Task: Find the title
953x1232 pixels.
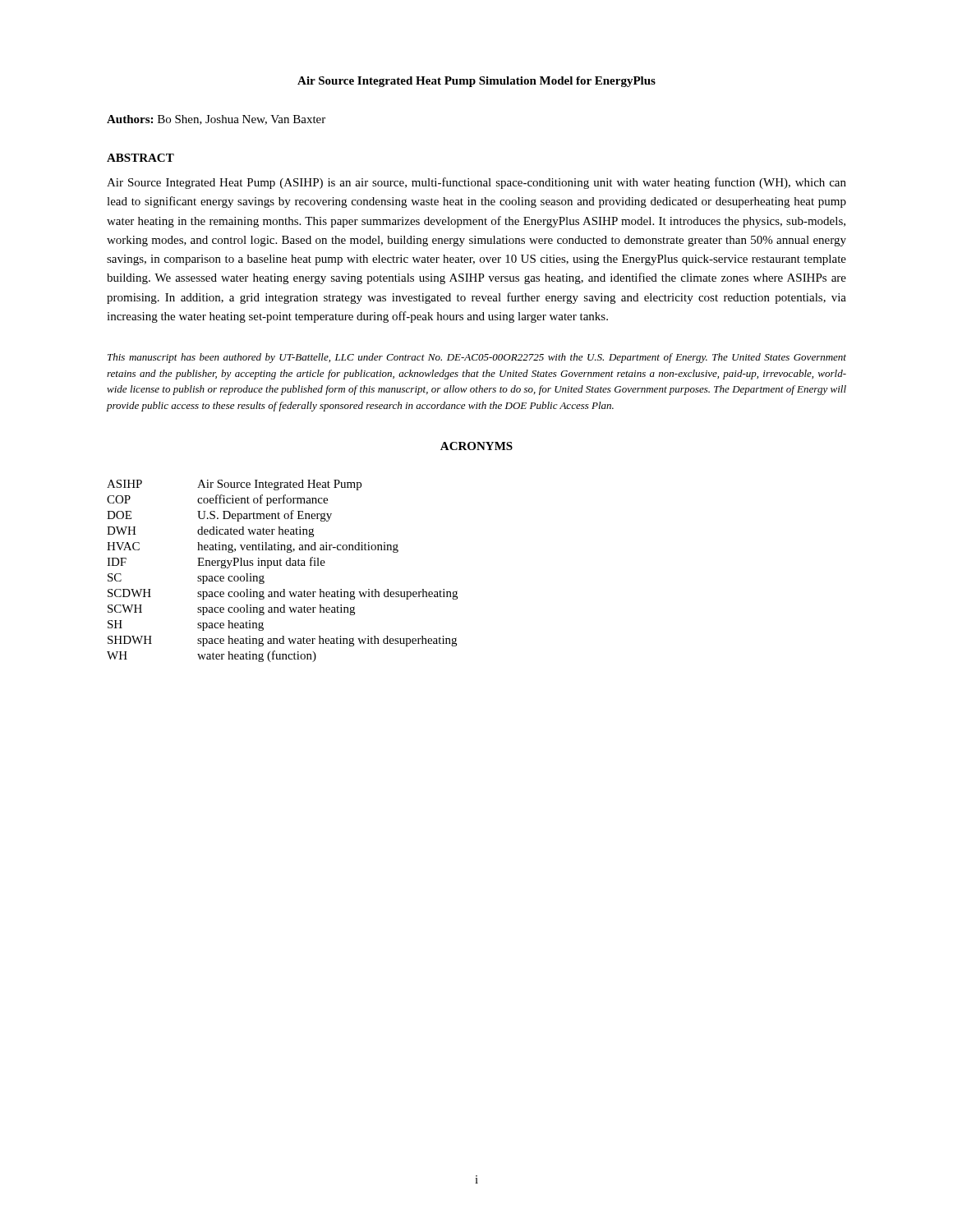Action: tap(476, 81)
